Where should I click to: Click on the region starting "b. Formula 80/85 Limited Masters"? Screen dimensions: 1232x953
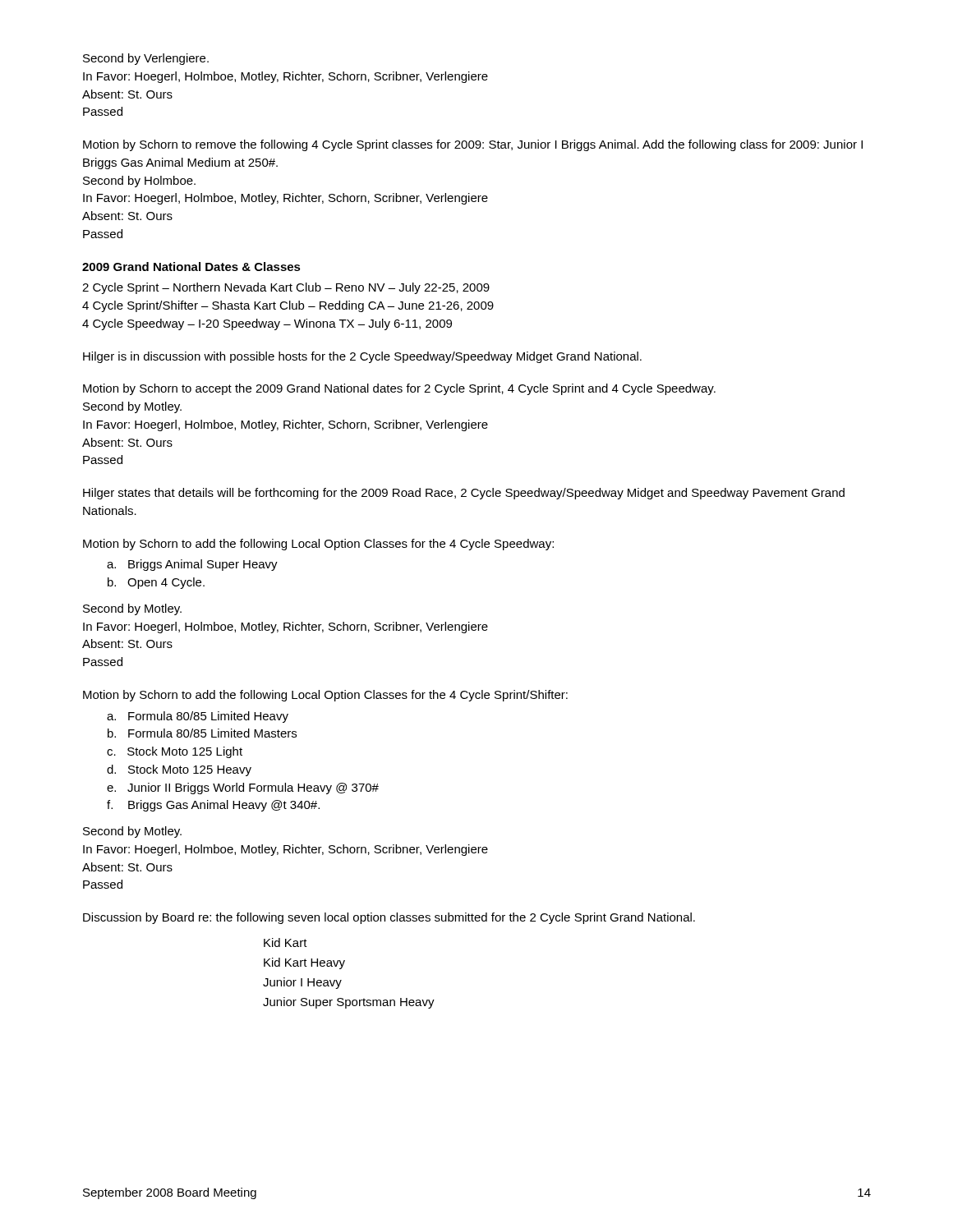[202, 733]
